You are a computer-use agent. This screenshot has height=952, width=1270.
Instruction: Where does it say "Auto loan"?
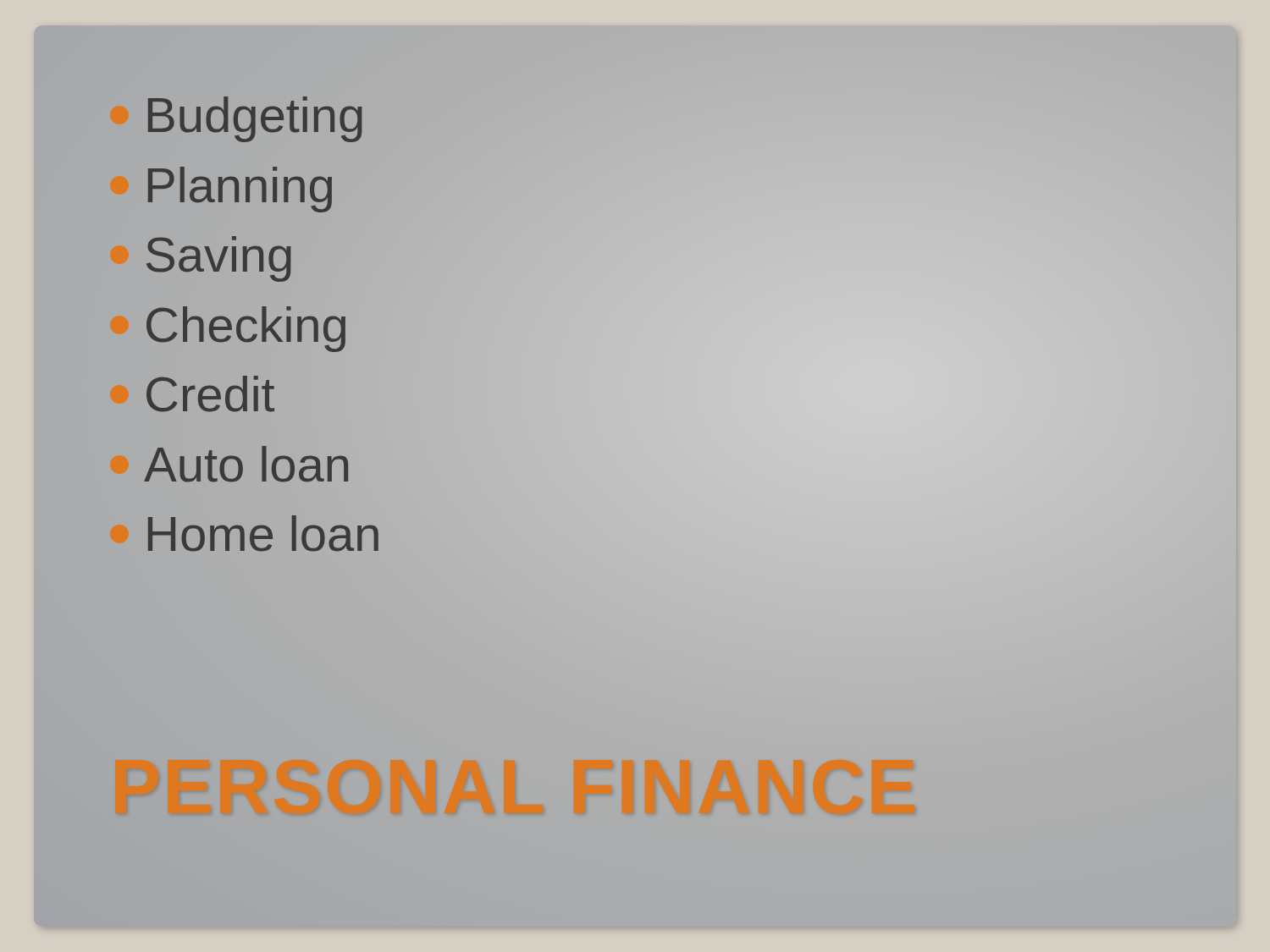[231, 464]
